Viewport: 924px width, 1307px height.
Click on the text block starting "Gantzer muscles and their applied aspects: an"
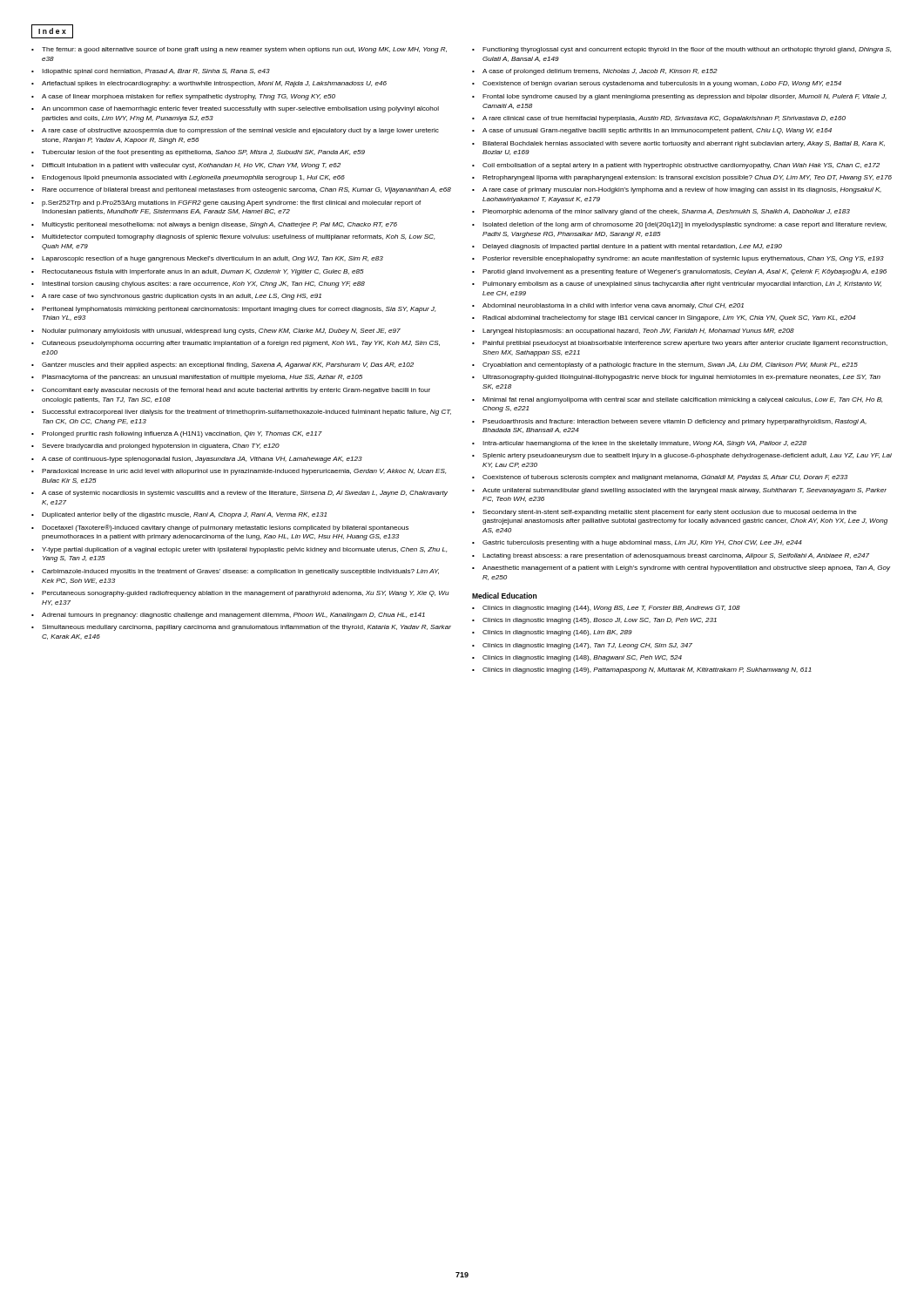(228, 365)
